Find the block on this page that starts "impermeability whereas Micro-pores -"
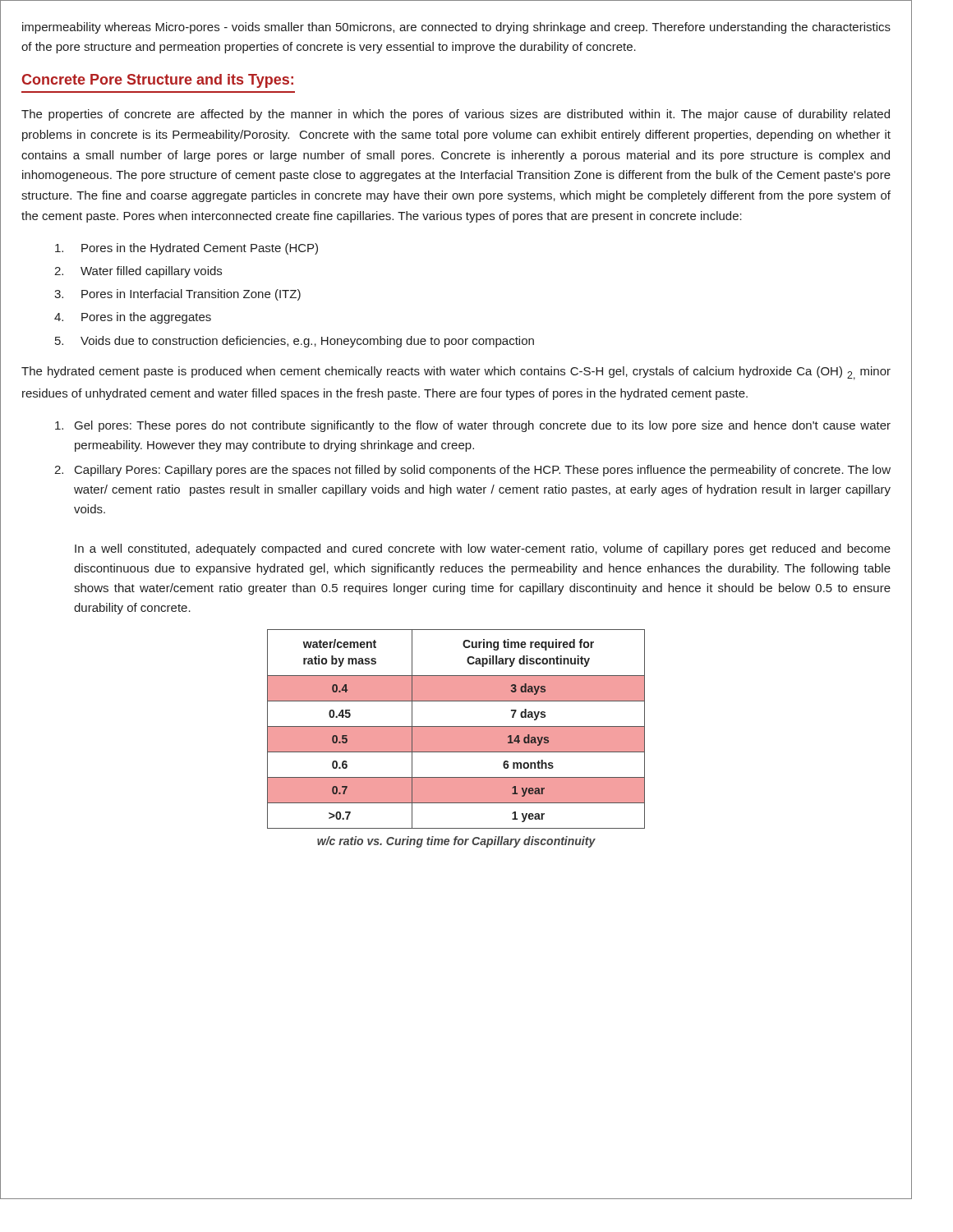 456,37
